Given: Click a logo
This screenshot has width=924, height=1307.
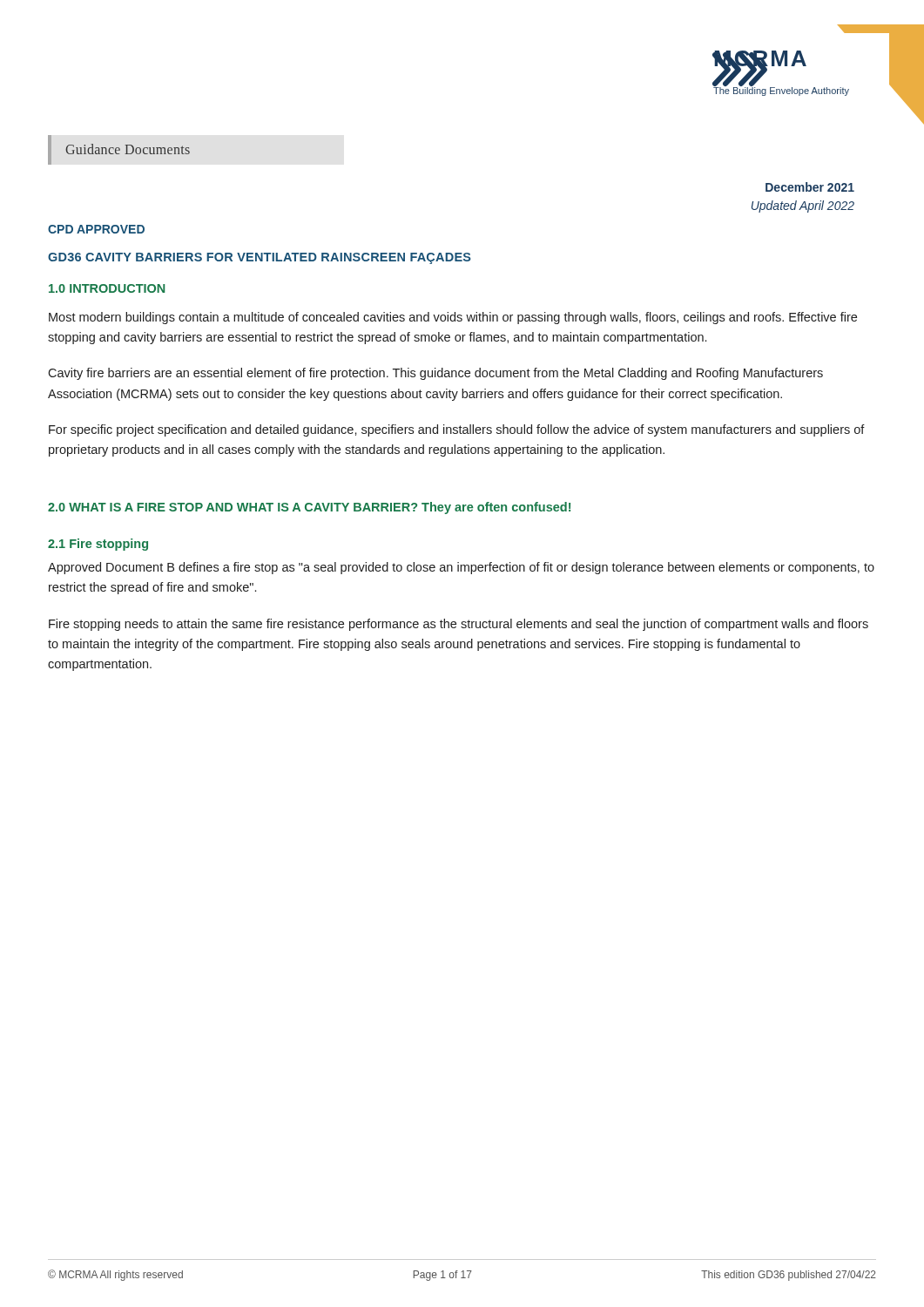Looking at the screenshot, I should [x=811, y=74].
